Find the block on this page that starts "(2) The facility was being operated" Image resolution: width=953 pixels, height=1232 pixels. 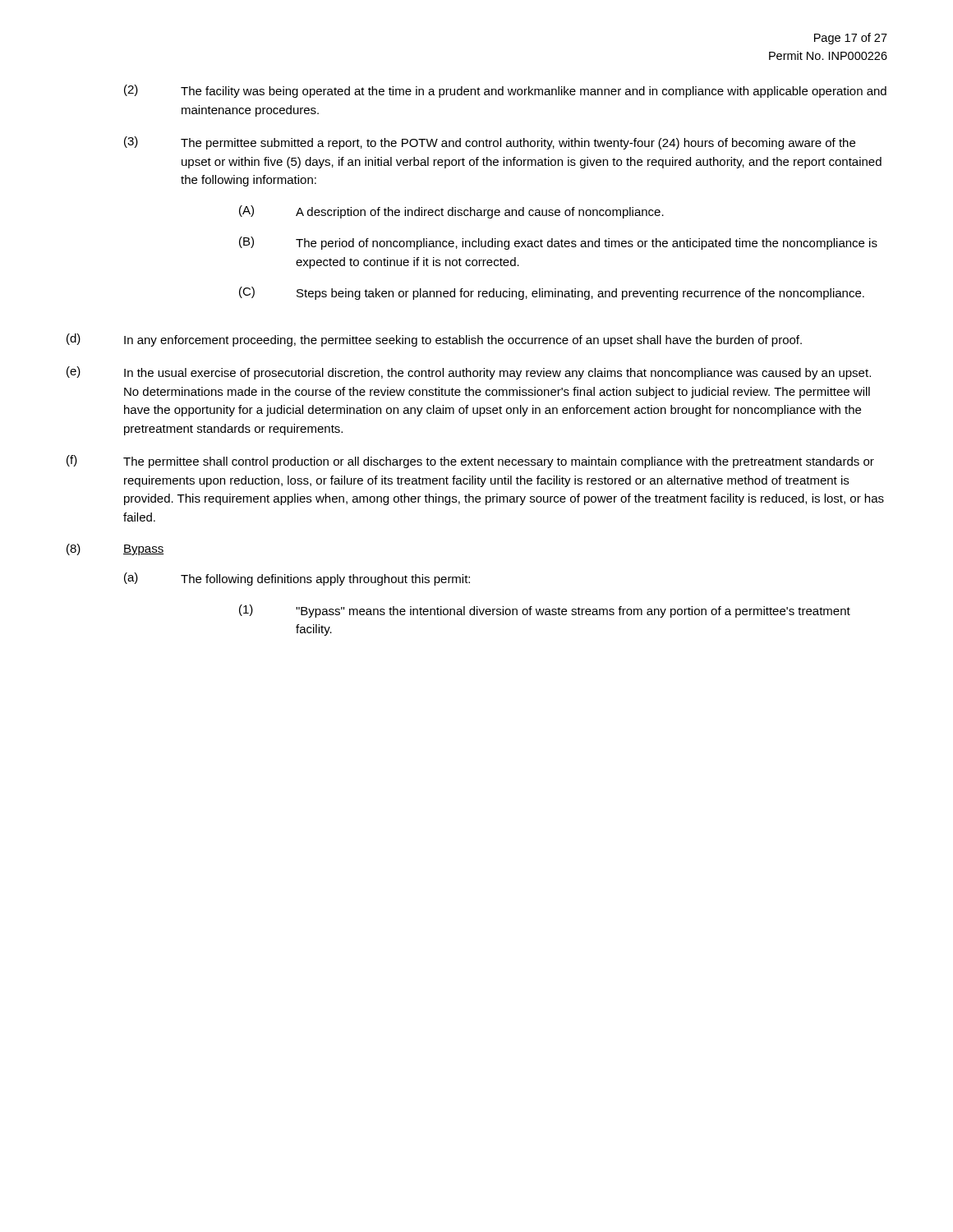click(505, 101)
